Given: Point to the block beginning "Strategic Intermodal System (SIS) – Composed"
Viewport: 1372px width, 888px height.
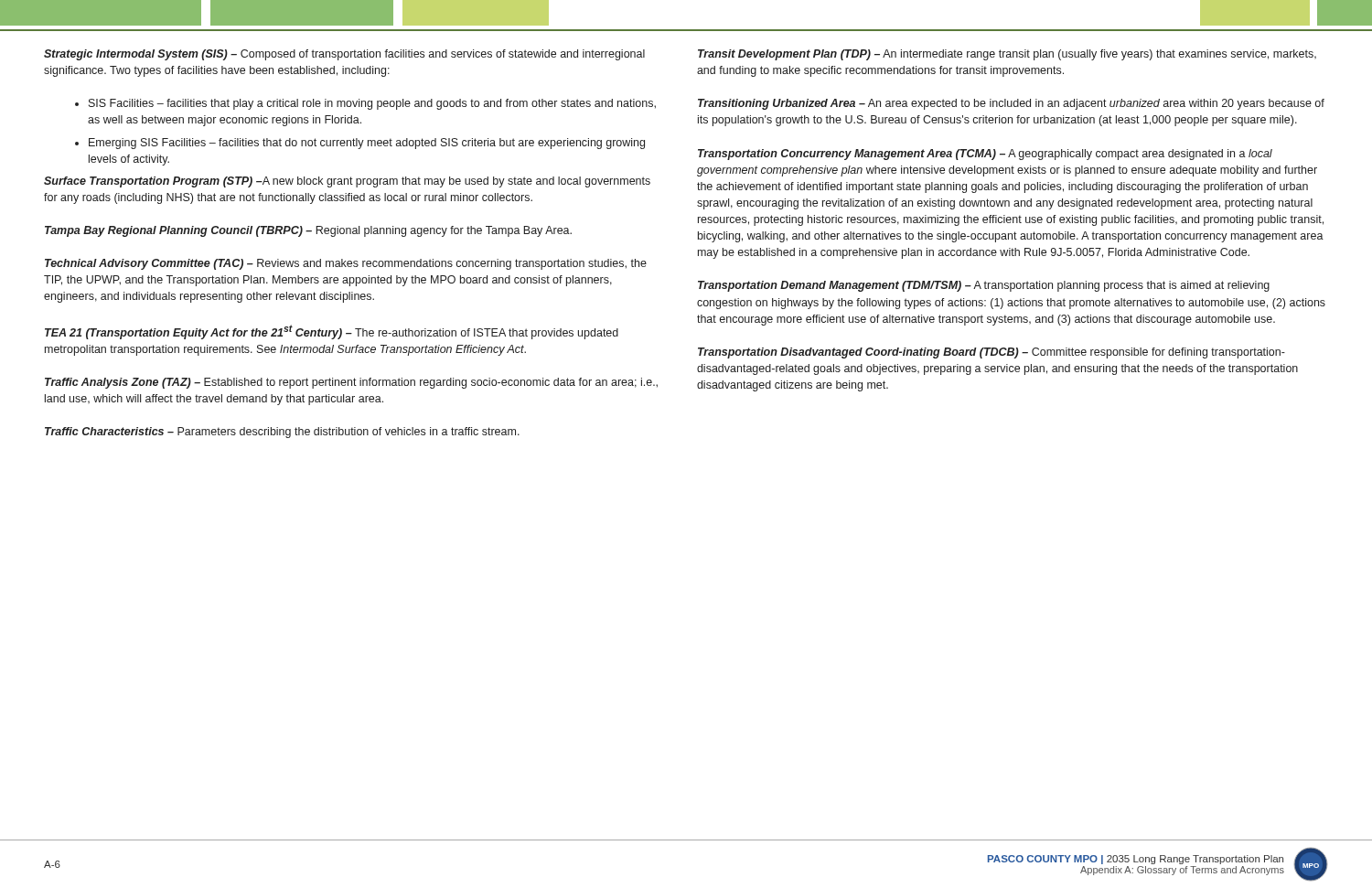Looking at the screenshot, I should (345, 62).
